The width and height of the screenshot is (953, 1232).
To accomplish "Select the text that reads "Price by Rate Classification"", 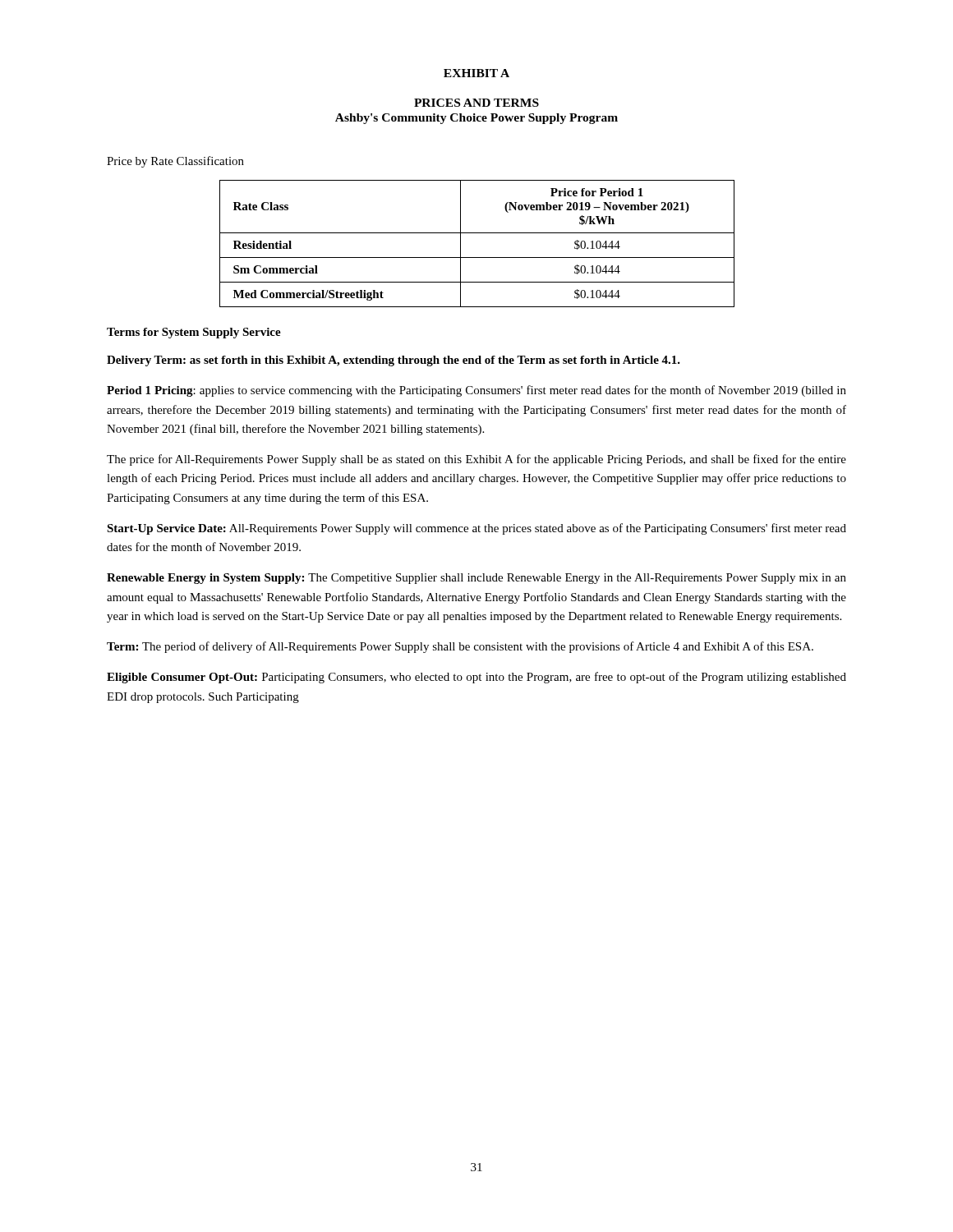I will pos(175,161).
